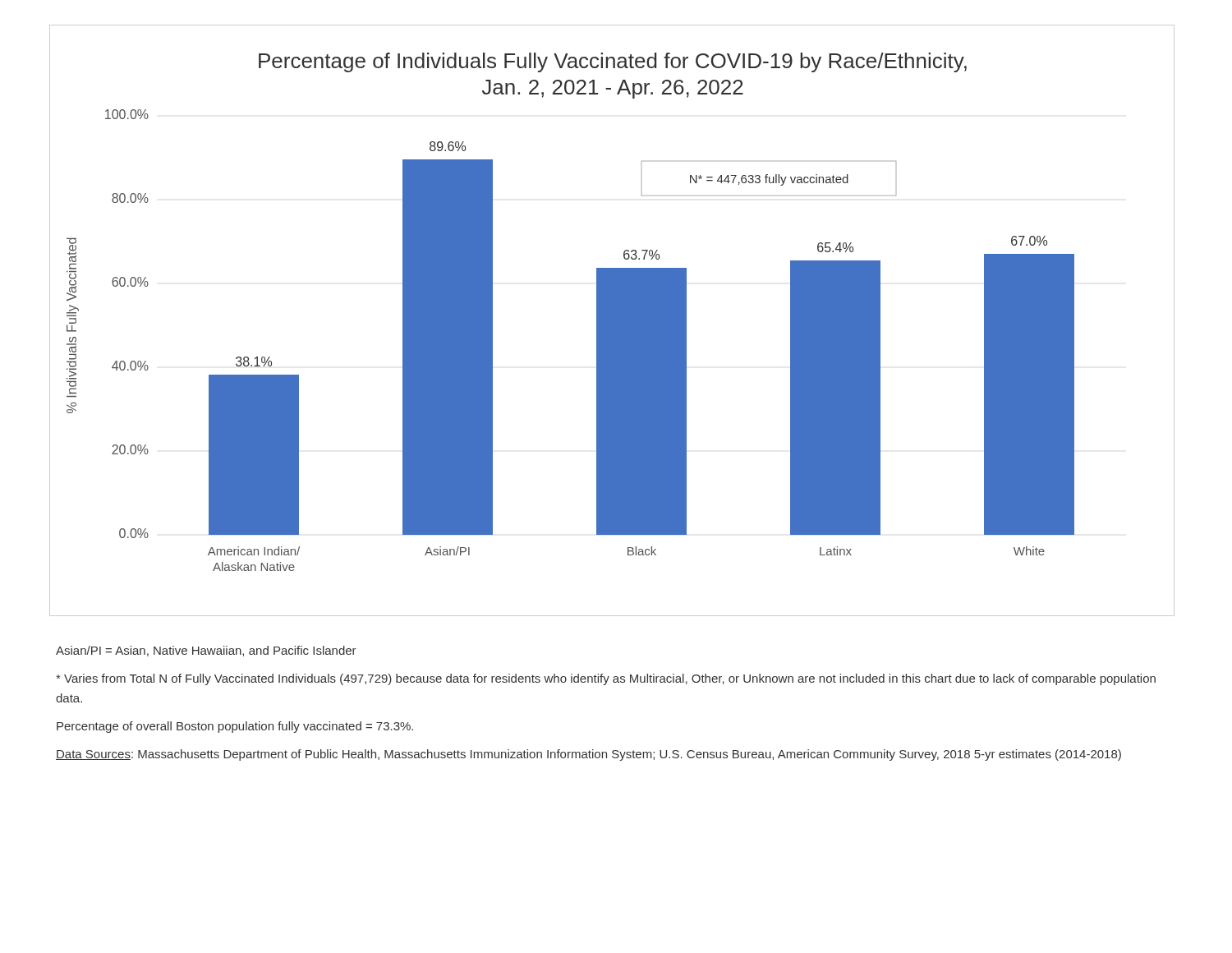Screen dimensions: 953x1232
Task: Locate the block of text that opens with "Data Sources: Massachusetts Department"
Action: coord(589,754)
